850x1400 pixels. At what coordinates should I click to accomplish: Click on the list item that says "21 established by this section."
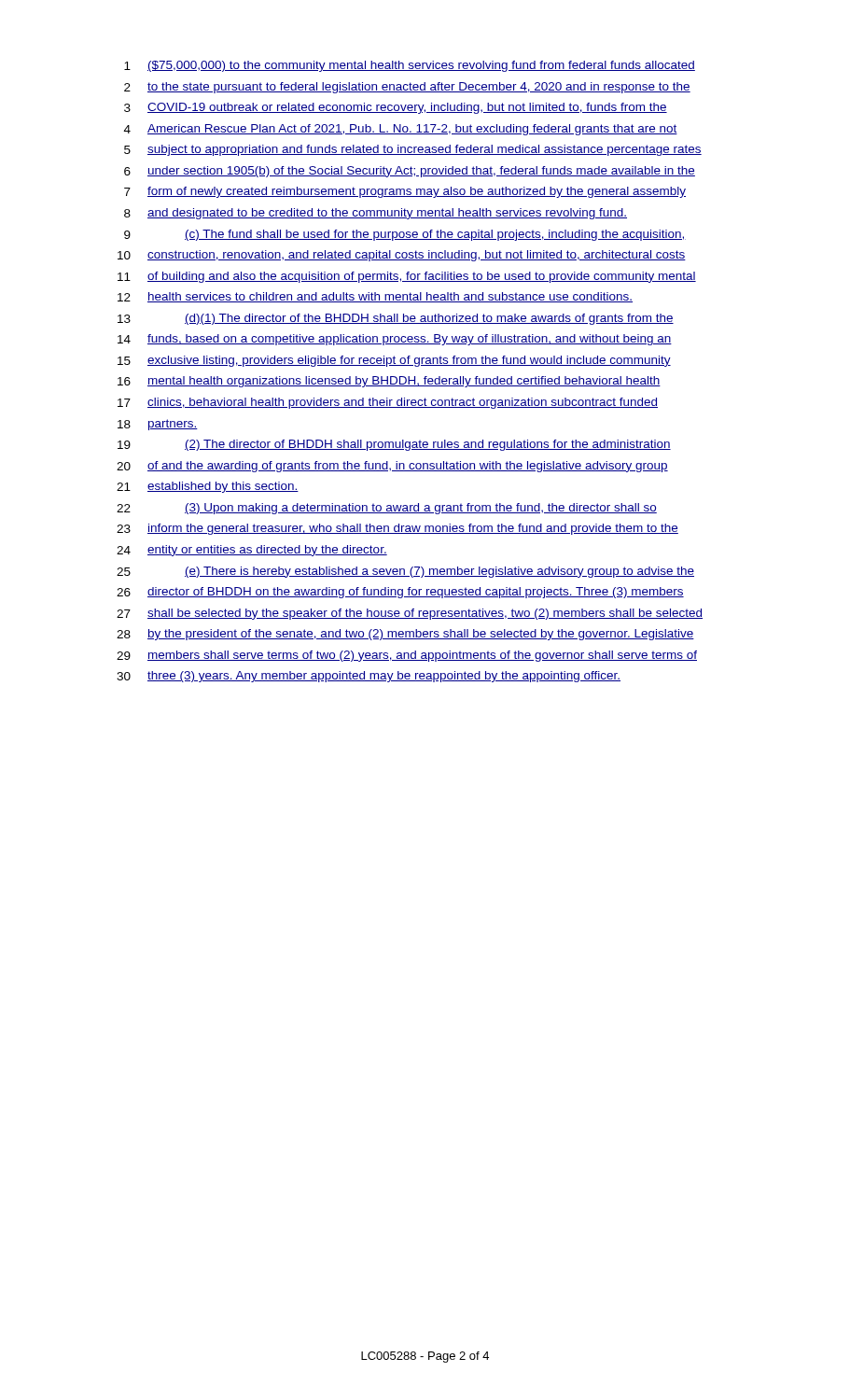[x=208, y=487]
